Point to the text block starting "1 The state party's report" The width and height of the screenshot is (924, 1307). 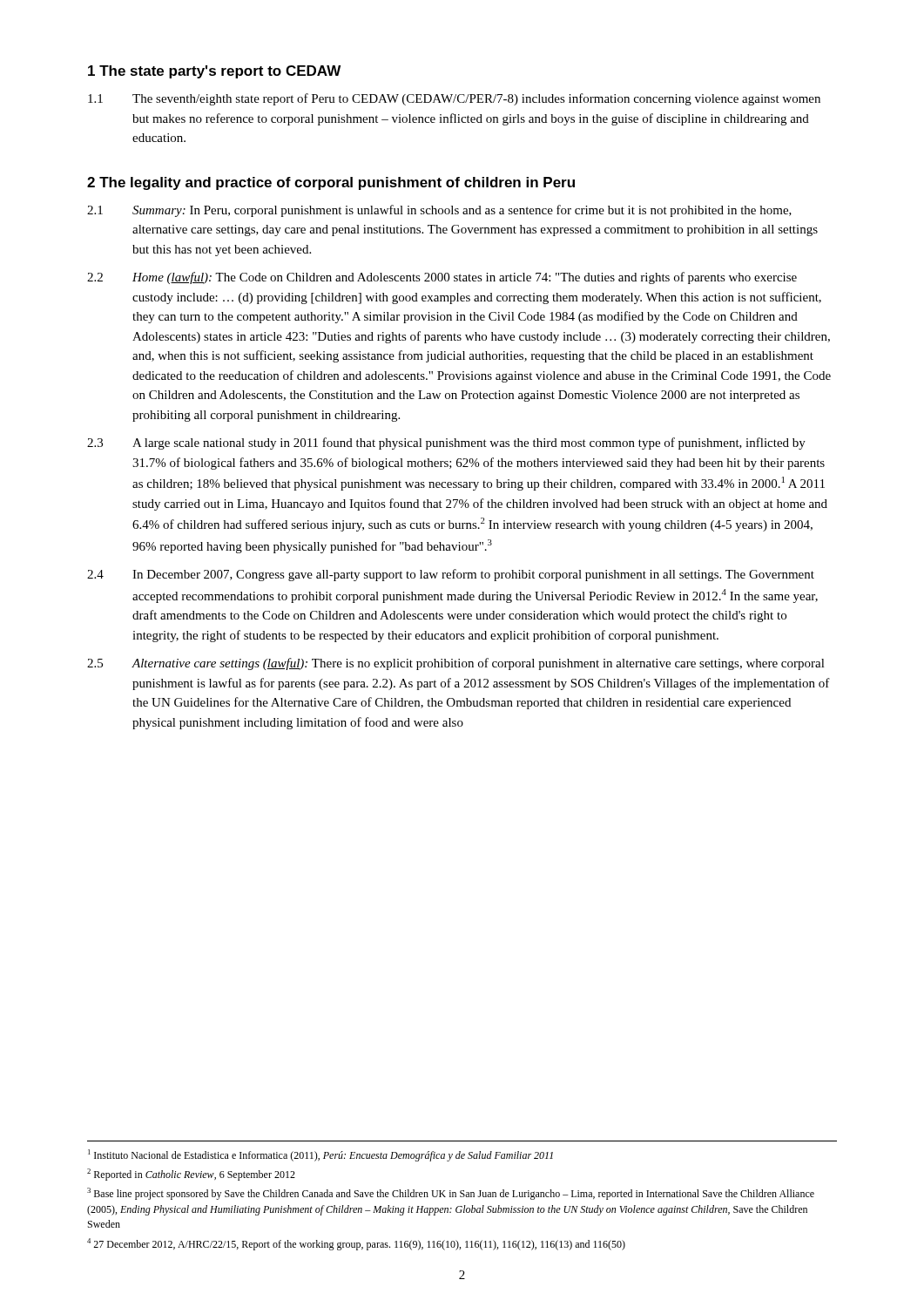tap(214, 71)
